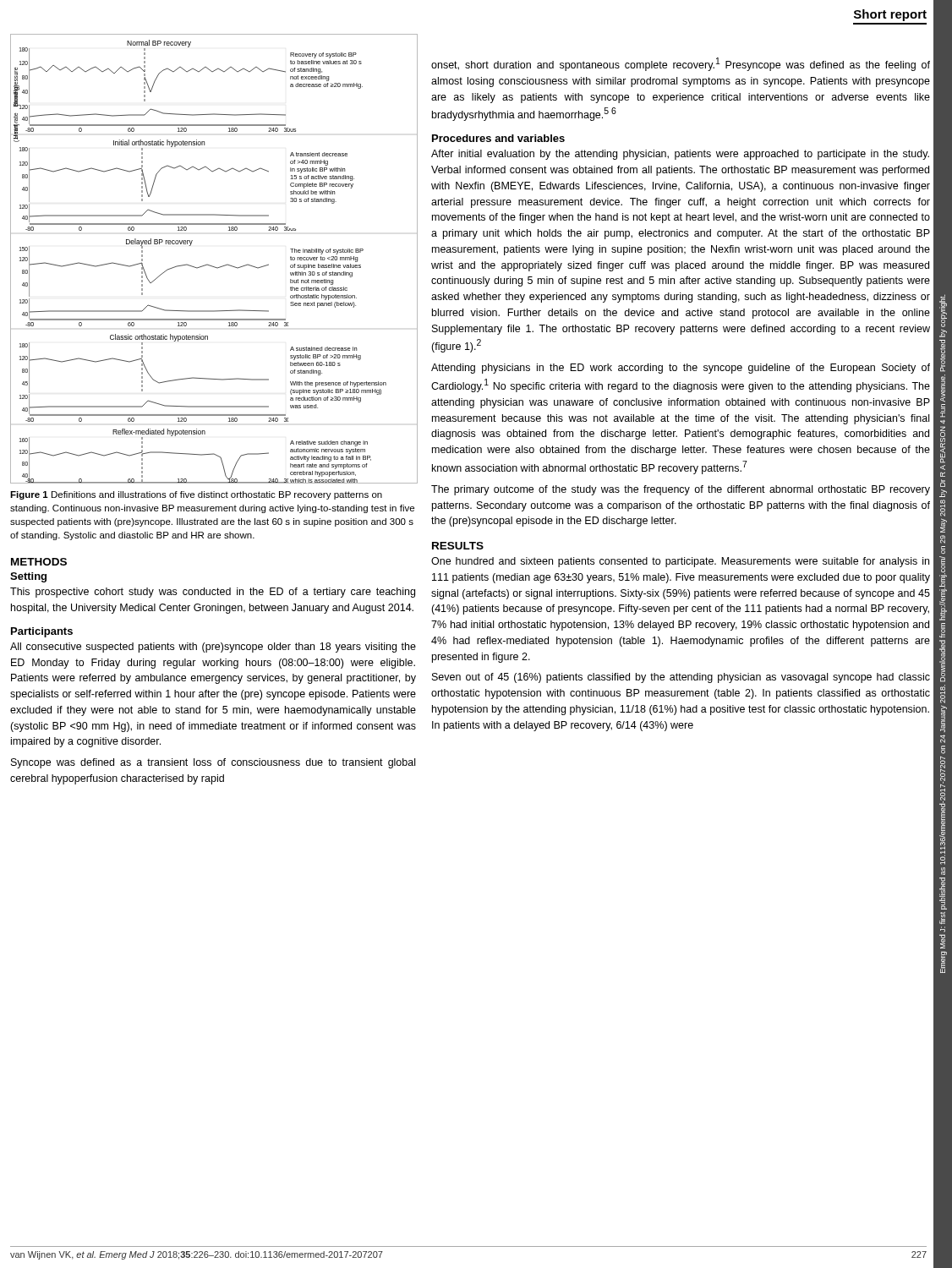
Task: Click the passage that begins "After initial evaluation by the attending physician,"
Action: [x=681, y=251]
